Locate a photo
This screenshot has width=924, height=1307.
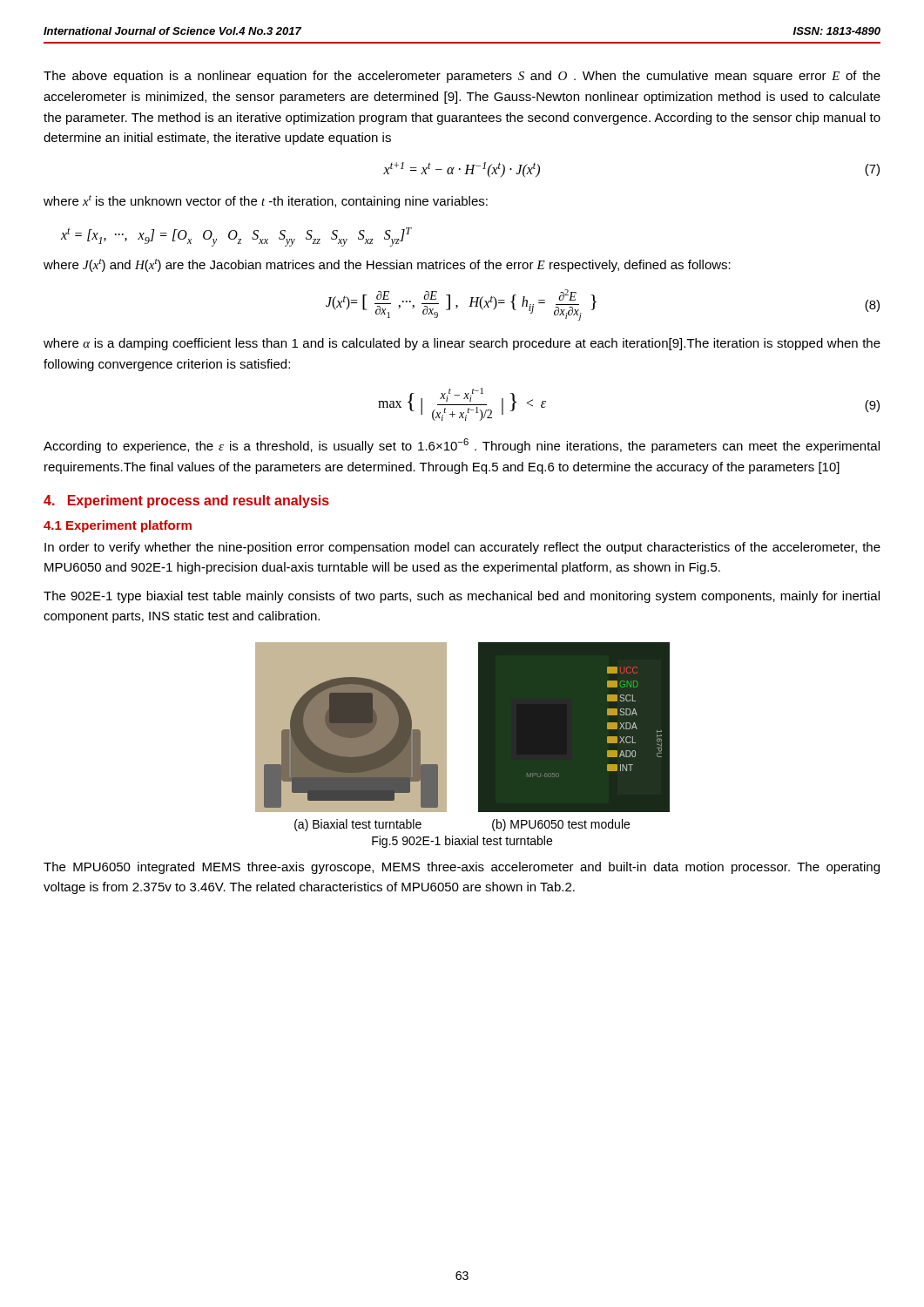pyautogui.click(x=462, y=745)
